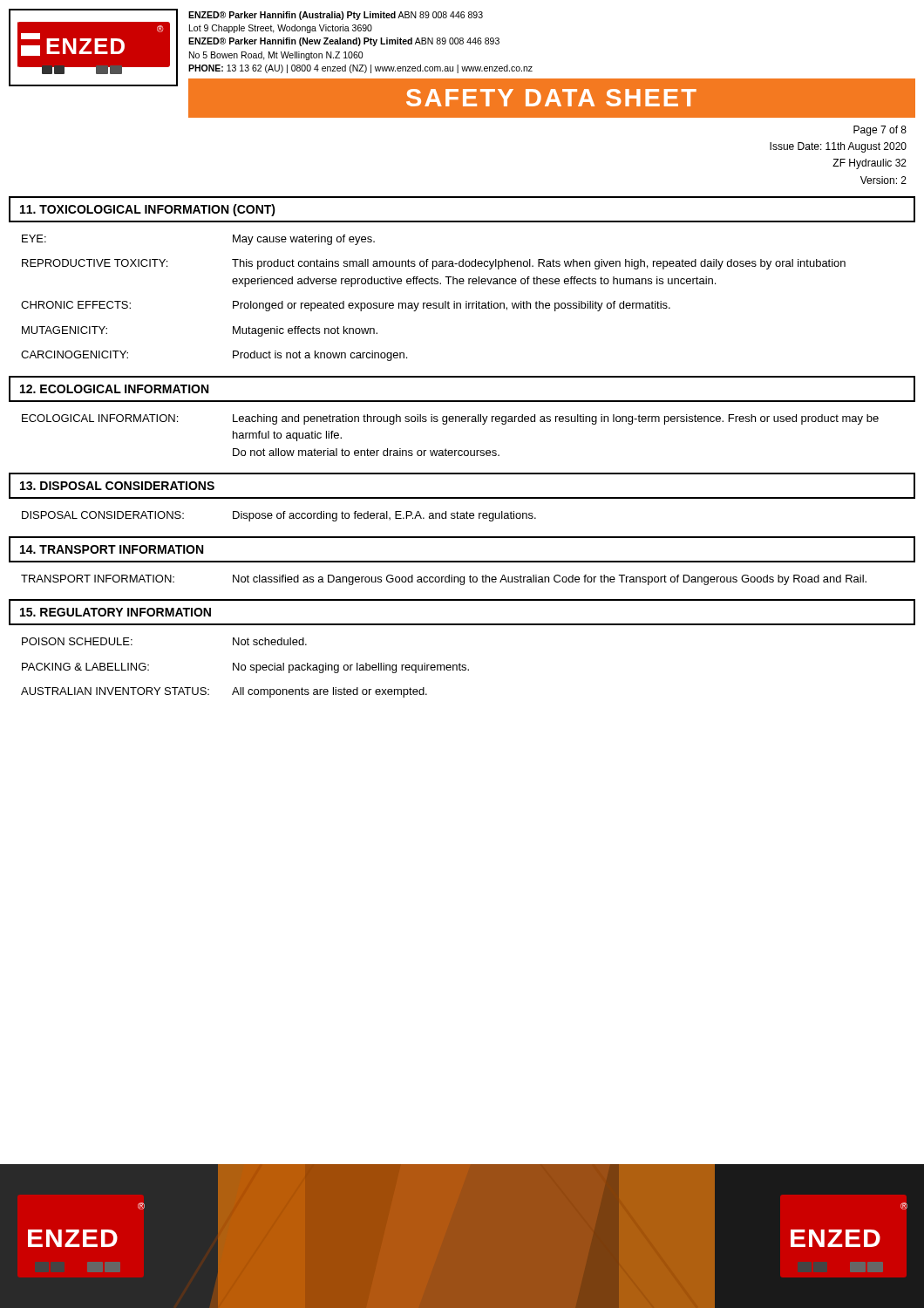924x1308 pixels.
Task: Select the text starting "TRANSPORT INFORMATION: Not classified as"
Action: point(462,578)
